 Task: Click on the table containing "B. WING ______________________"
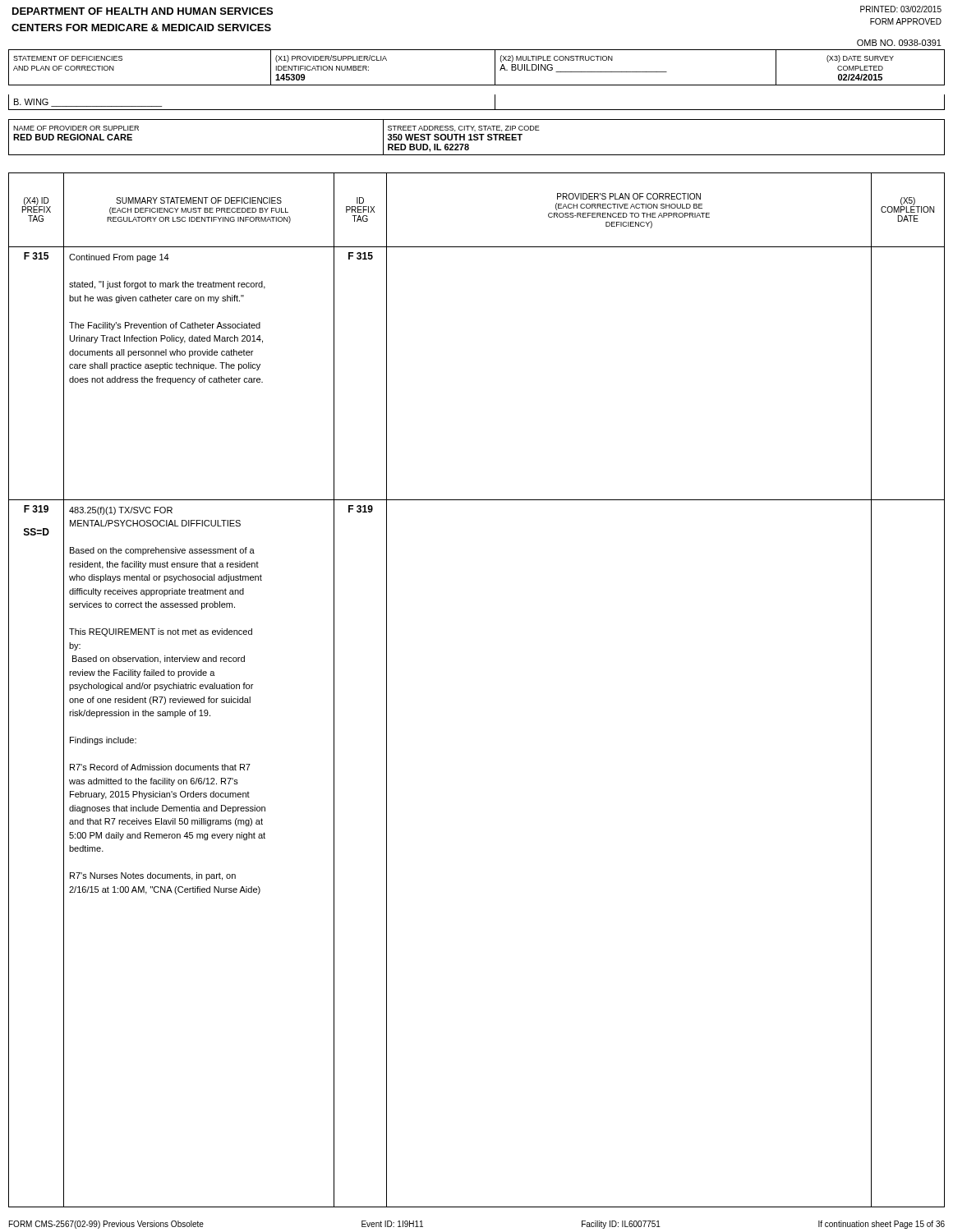(x=476, y=102)
